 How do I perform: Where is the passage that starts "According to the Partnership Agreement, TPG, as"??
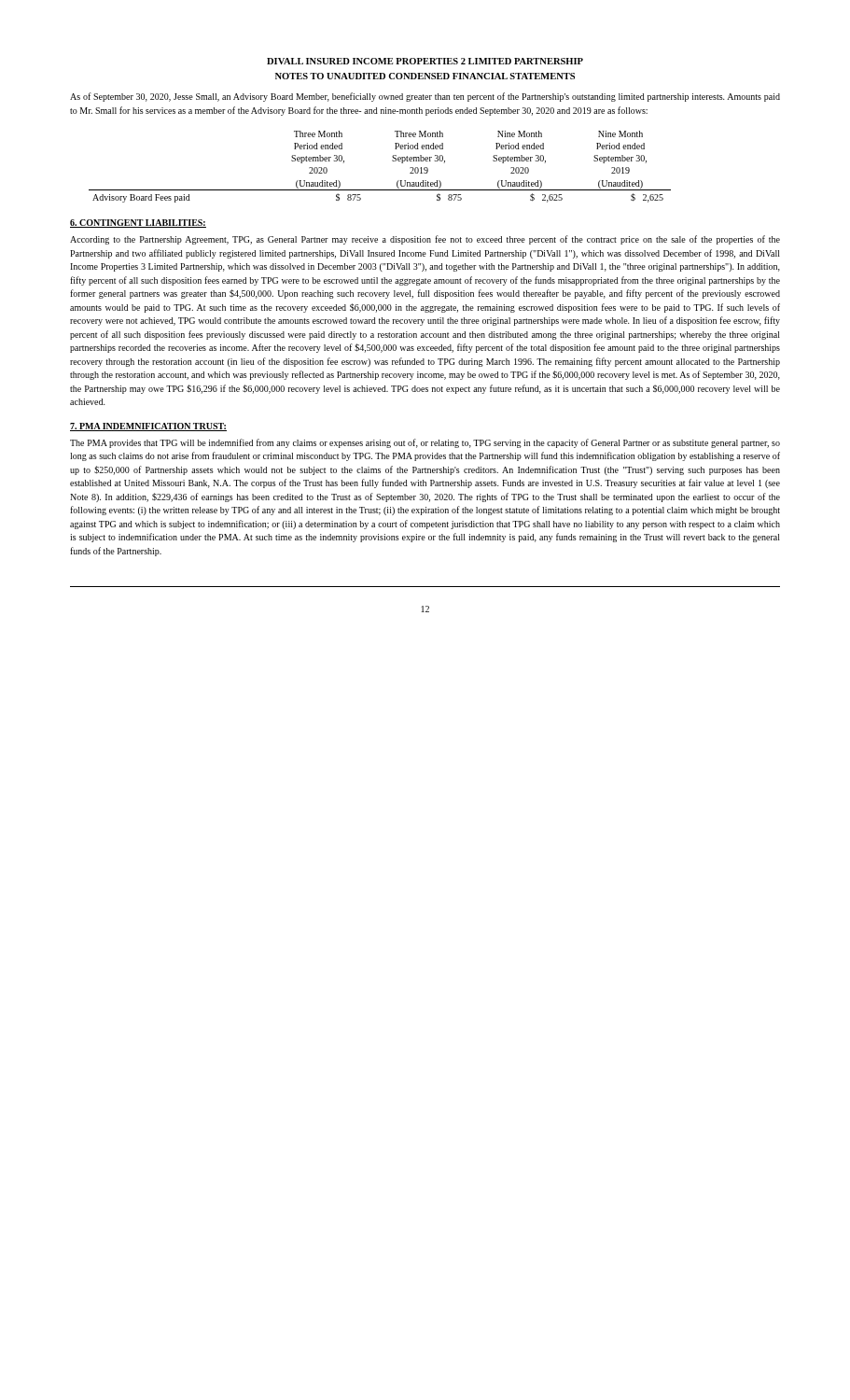425,321
